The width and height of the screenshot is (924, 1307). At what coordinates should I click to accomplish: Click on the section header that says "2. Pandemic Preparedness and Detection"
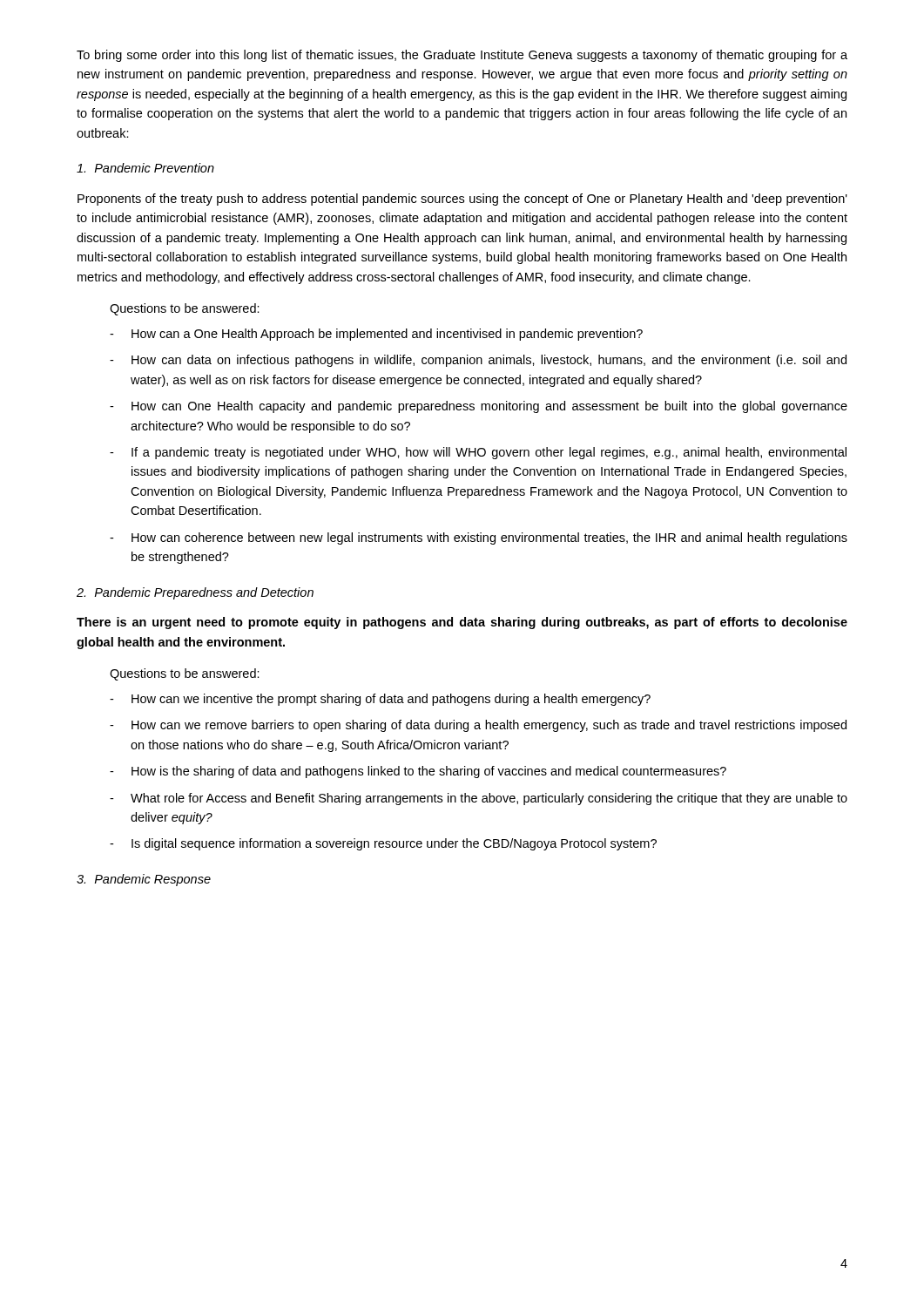tap(195, 592)
